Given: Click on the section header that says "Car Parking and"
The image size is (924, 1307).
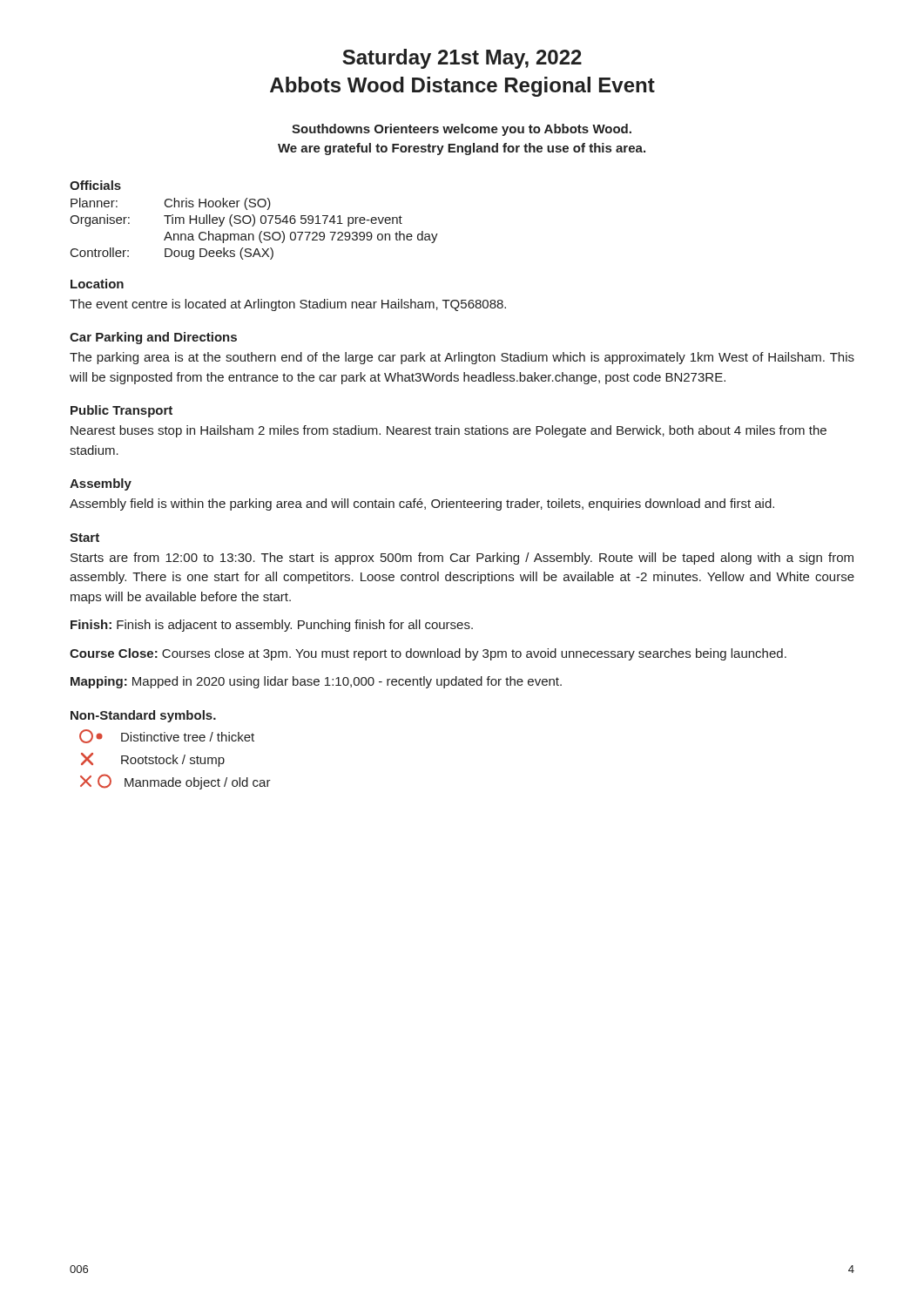Looking at the screenshot, I should 154,337.
